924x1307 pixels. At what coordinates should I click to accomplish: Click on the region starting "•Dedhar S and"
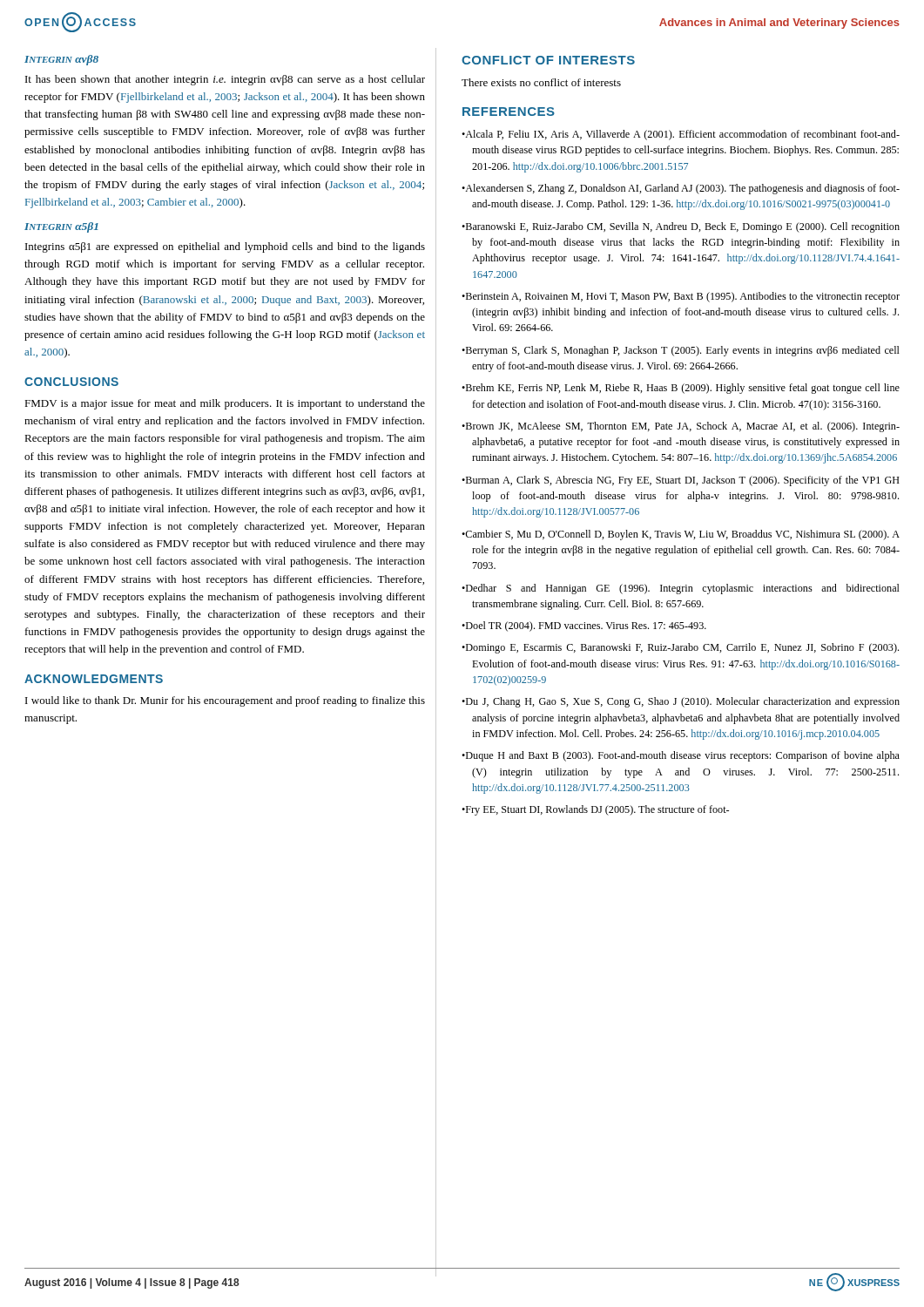point(681,596)
